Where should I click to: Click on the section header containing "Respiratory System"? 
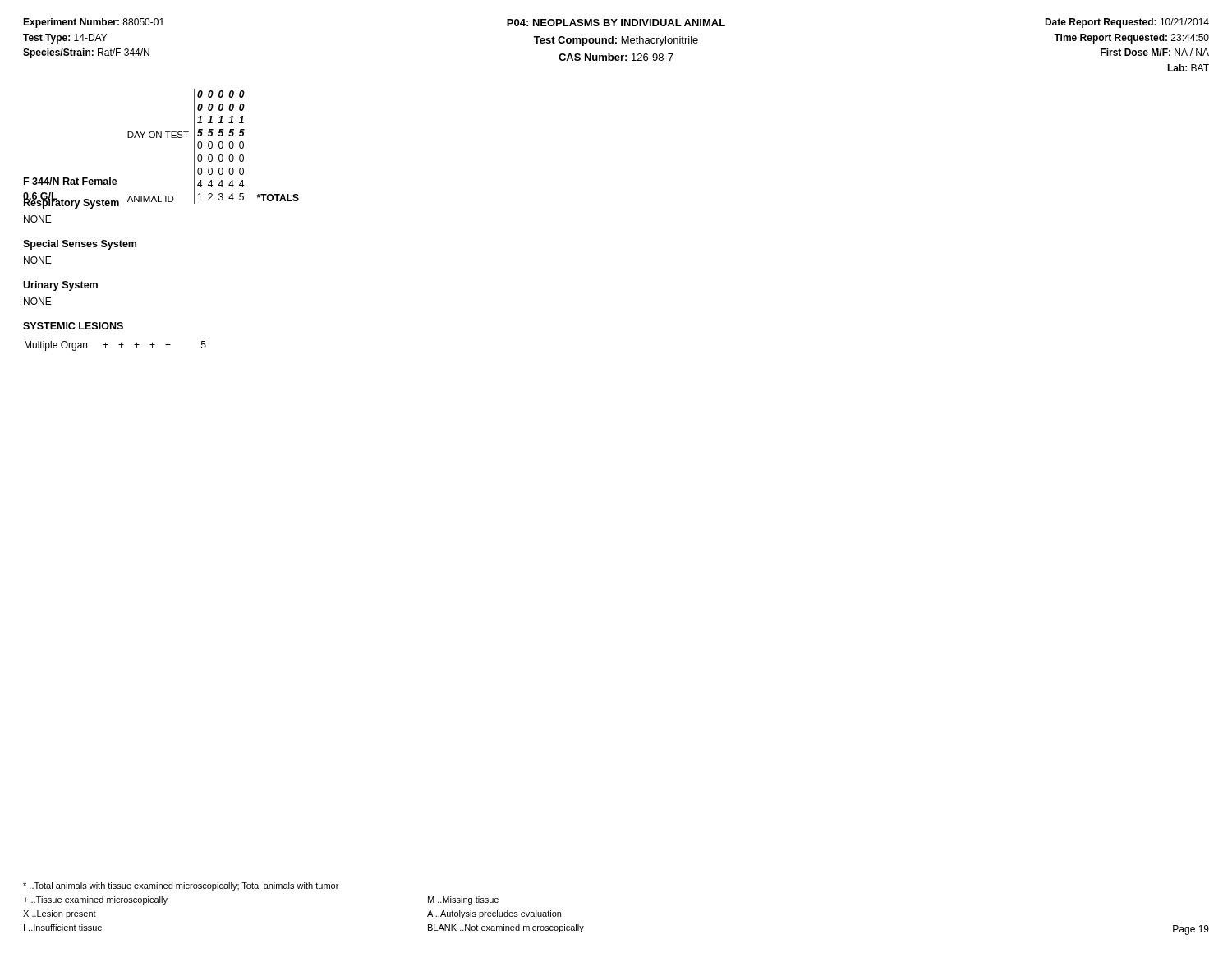71,203
